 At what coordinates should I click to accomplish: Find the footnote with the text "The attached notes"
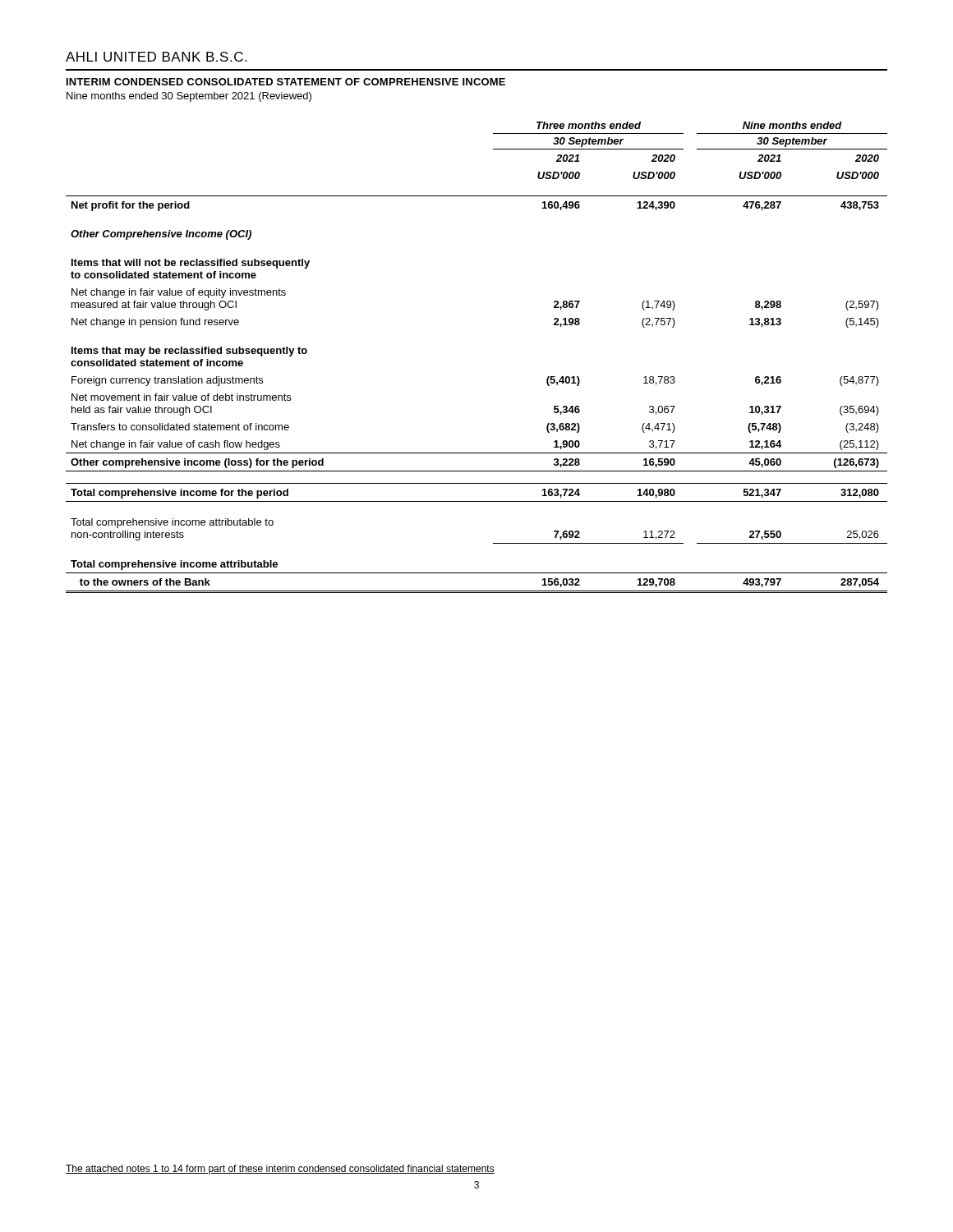click(280, 1169)
